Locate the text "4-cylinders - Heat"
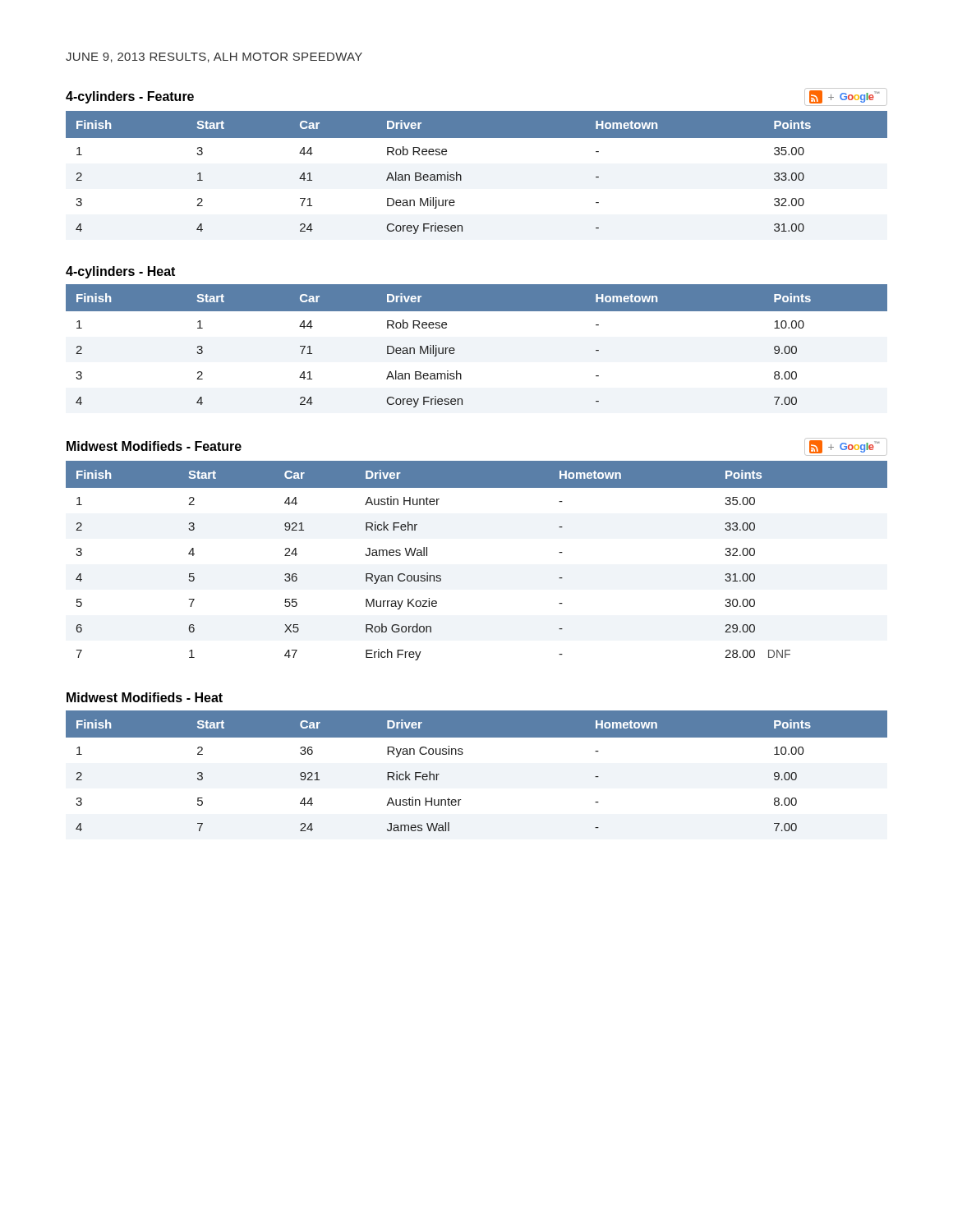 pos(121,271)
